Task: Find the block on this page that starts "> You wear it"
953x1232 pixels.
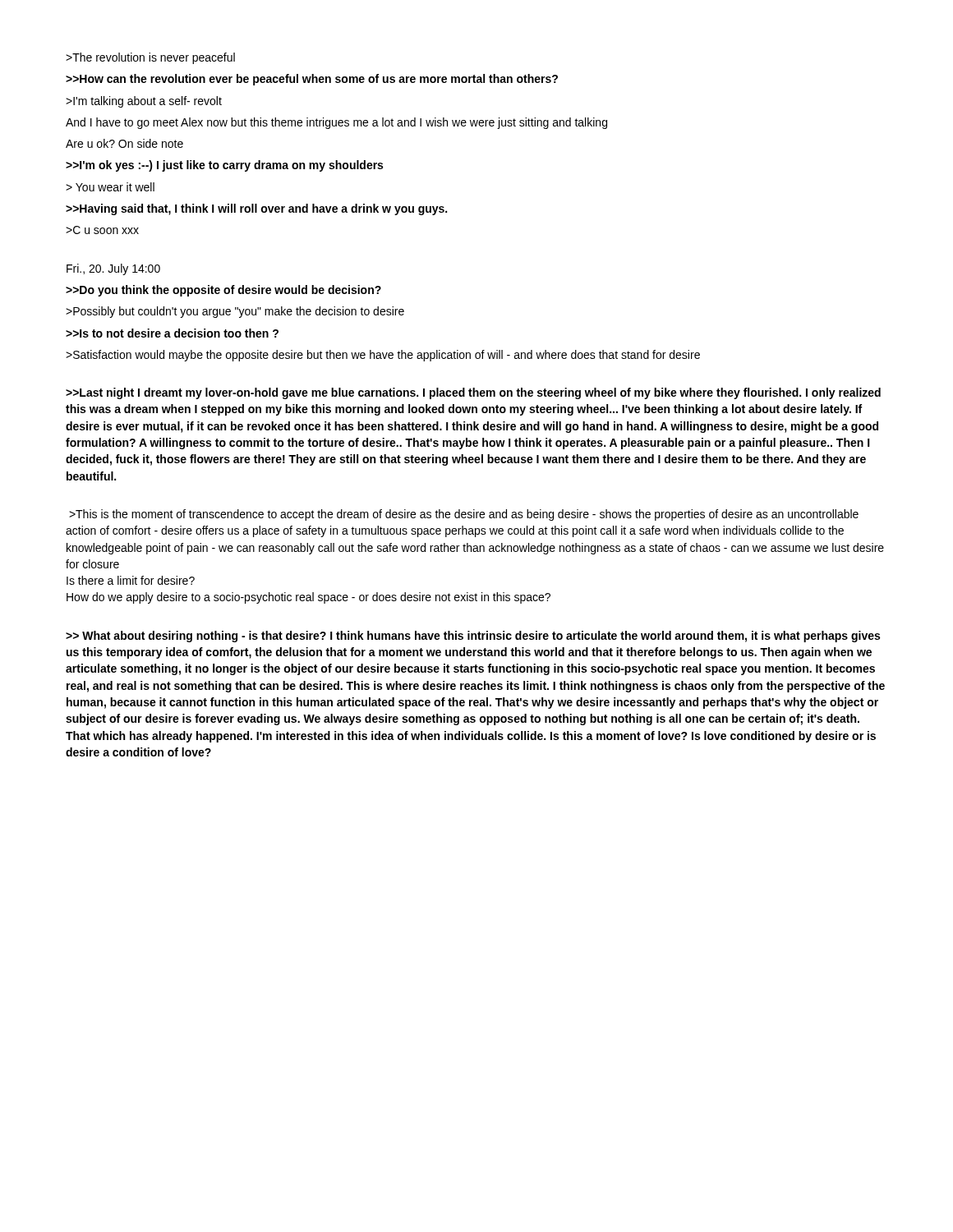Action: pyautogui.click(x=110, y=187)
